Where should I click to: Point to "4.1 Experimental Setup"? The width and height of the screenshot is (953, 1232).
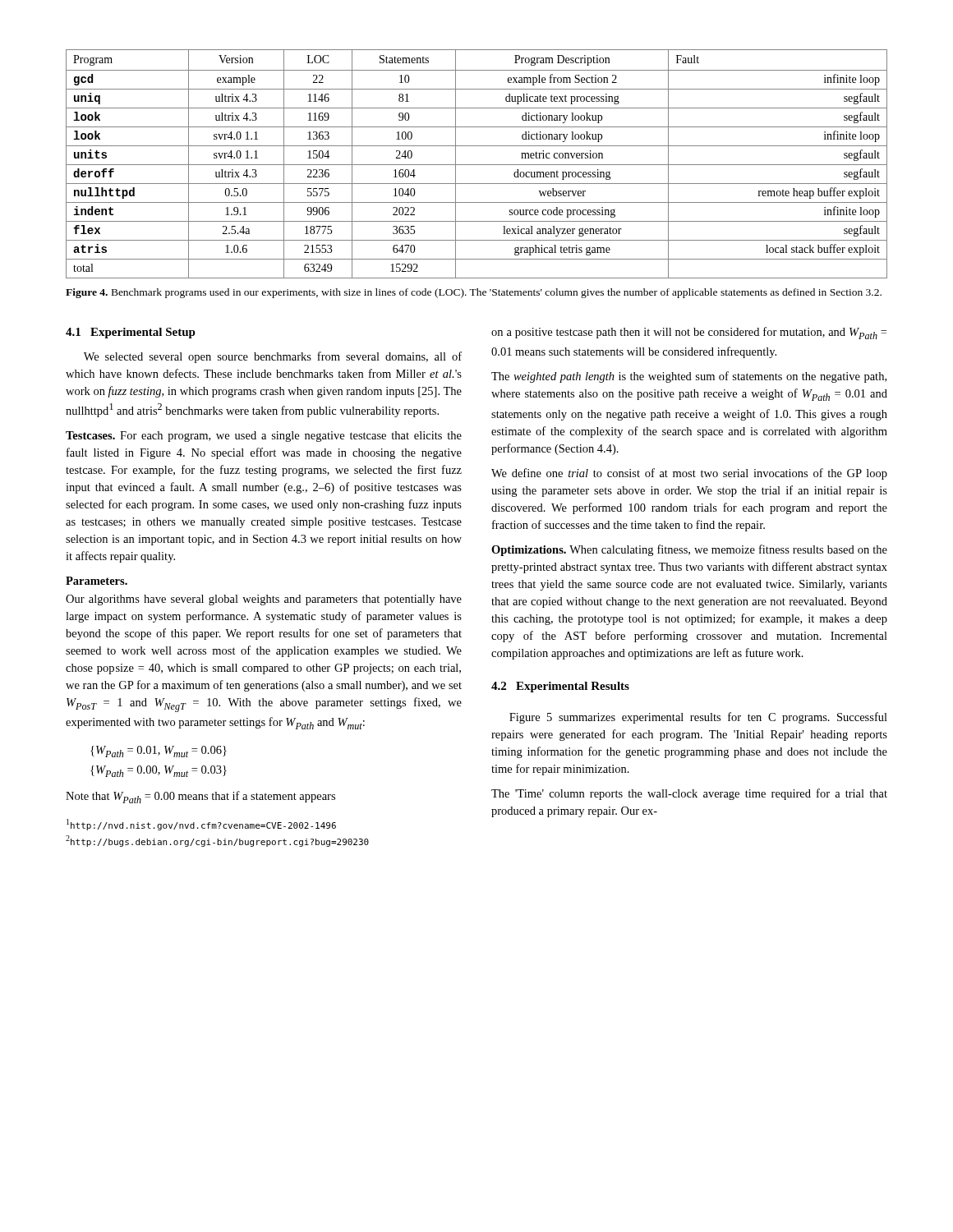(x=131, y=332)
